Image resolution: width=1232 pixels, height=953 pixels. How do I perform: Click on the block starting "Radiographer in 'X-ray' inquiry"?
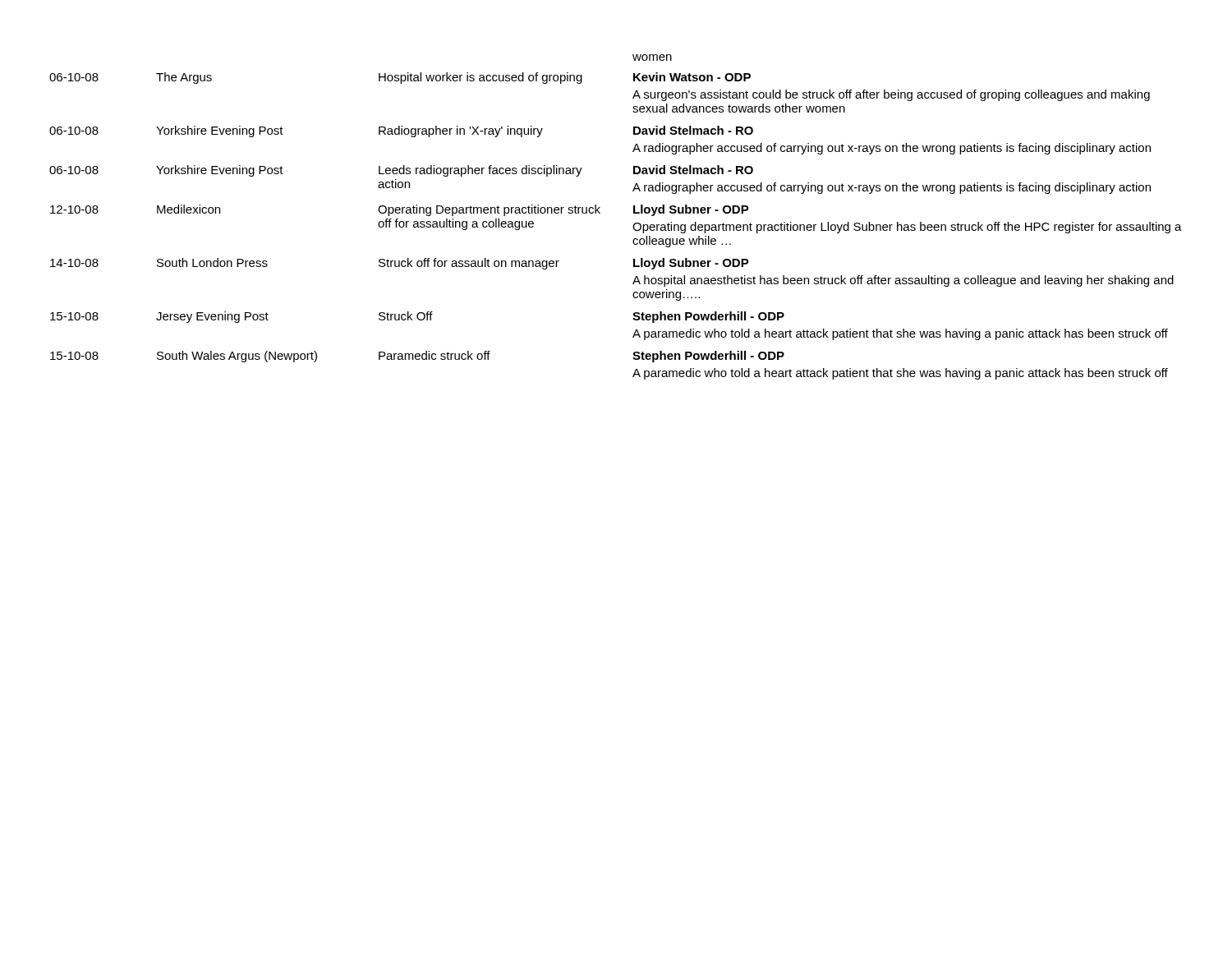(x=460, y=130)
